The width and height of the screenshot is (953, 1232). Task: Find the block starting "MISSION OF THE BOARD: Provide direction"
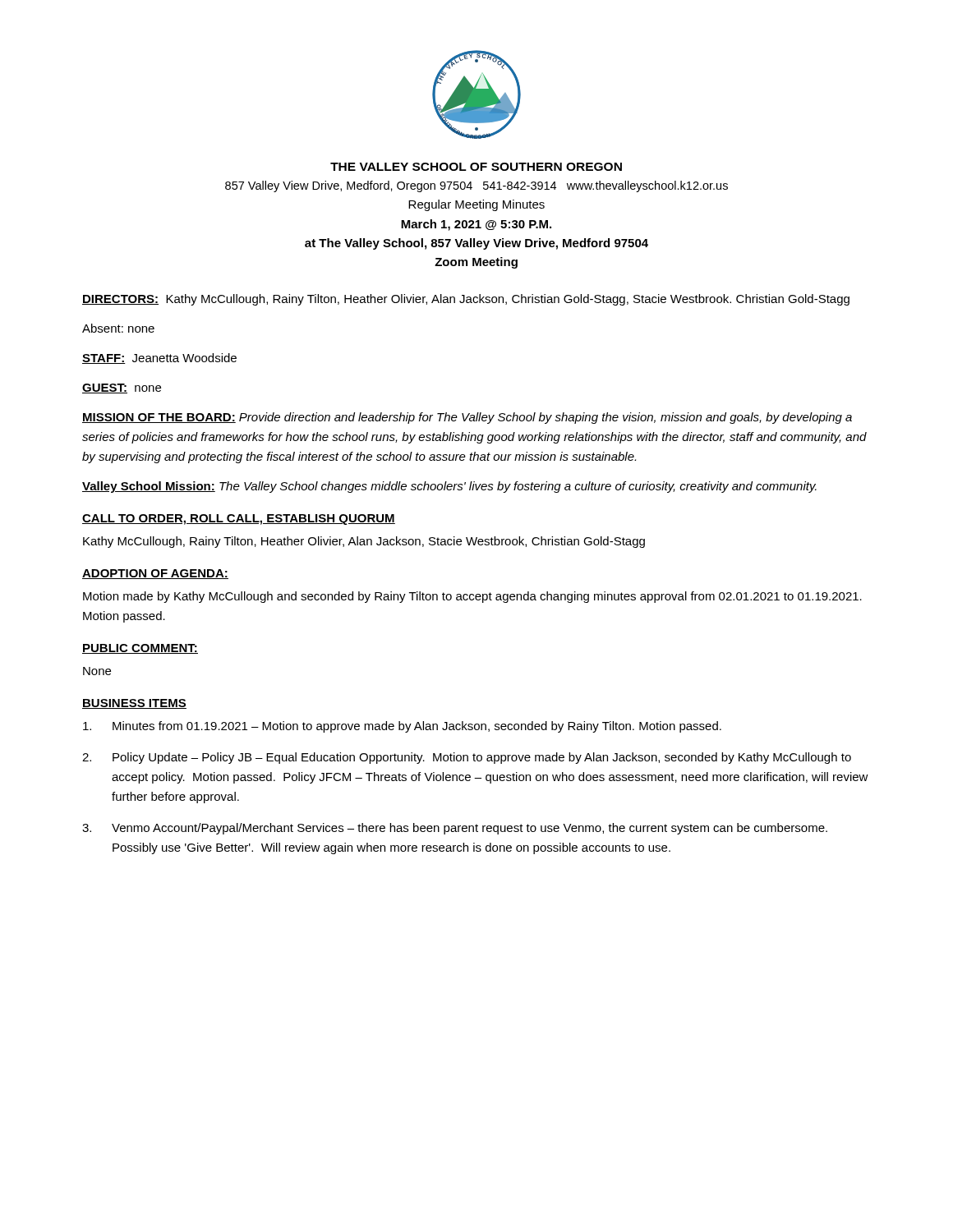(x=474, y=437)
